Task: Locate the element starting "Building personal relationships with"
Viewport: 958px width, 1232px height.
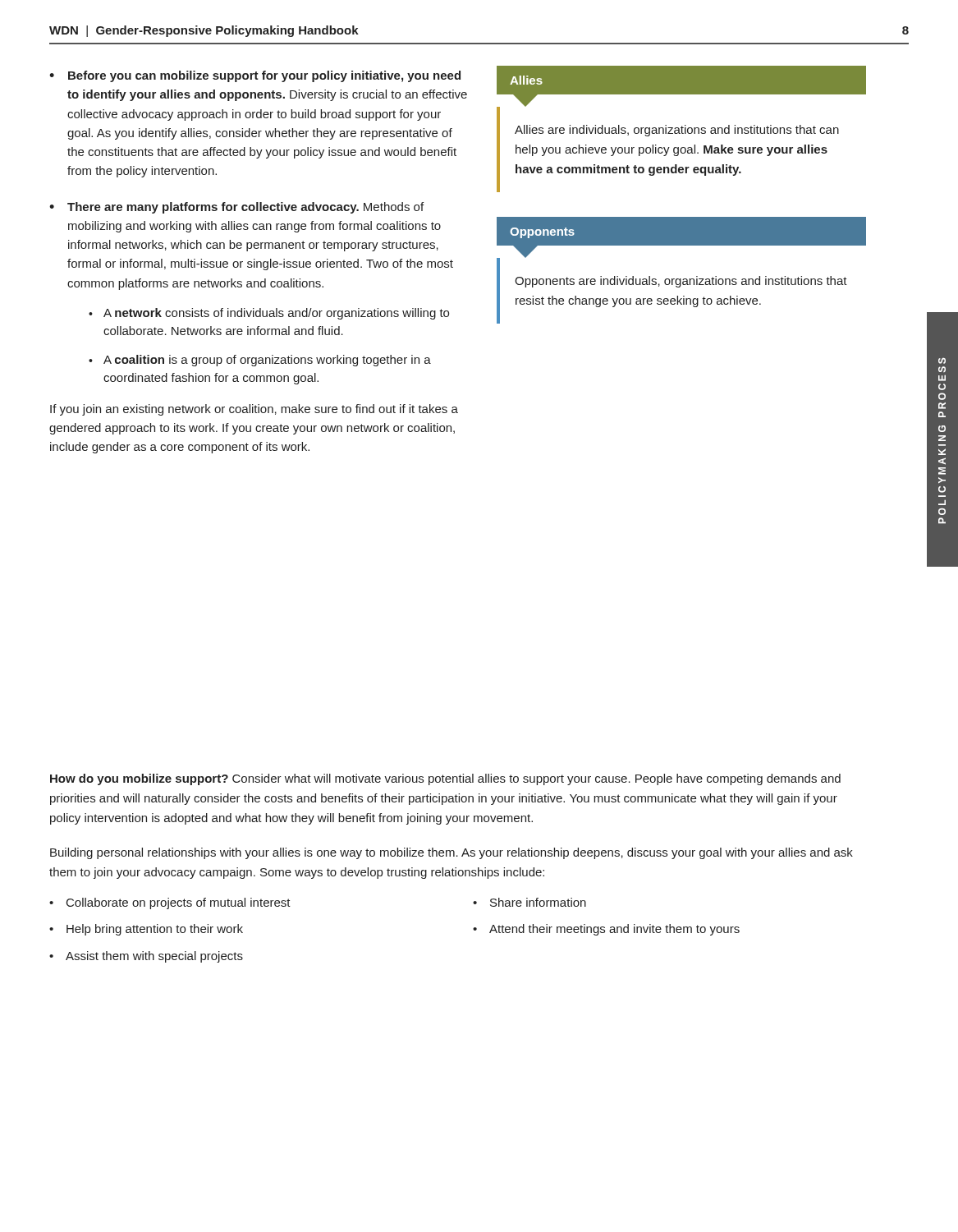Action: (x=451, y=862)
